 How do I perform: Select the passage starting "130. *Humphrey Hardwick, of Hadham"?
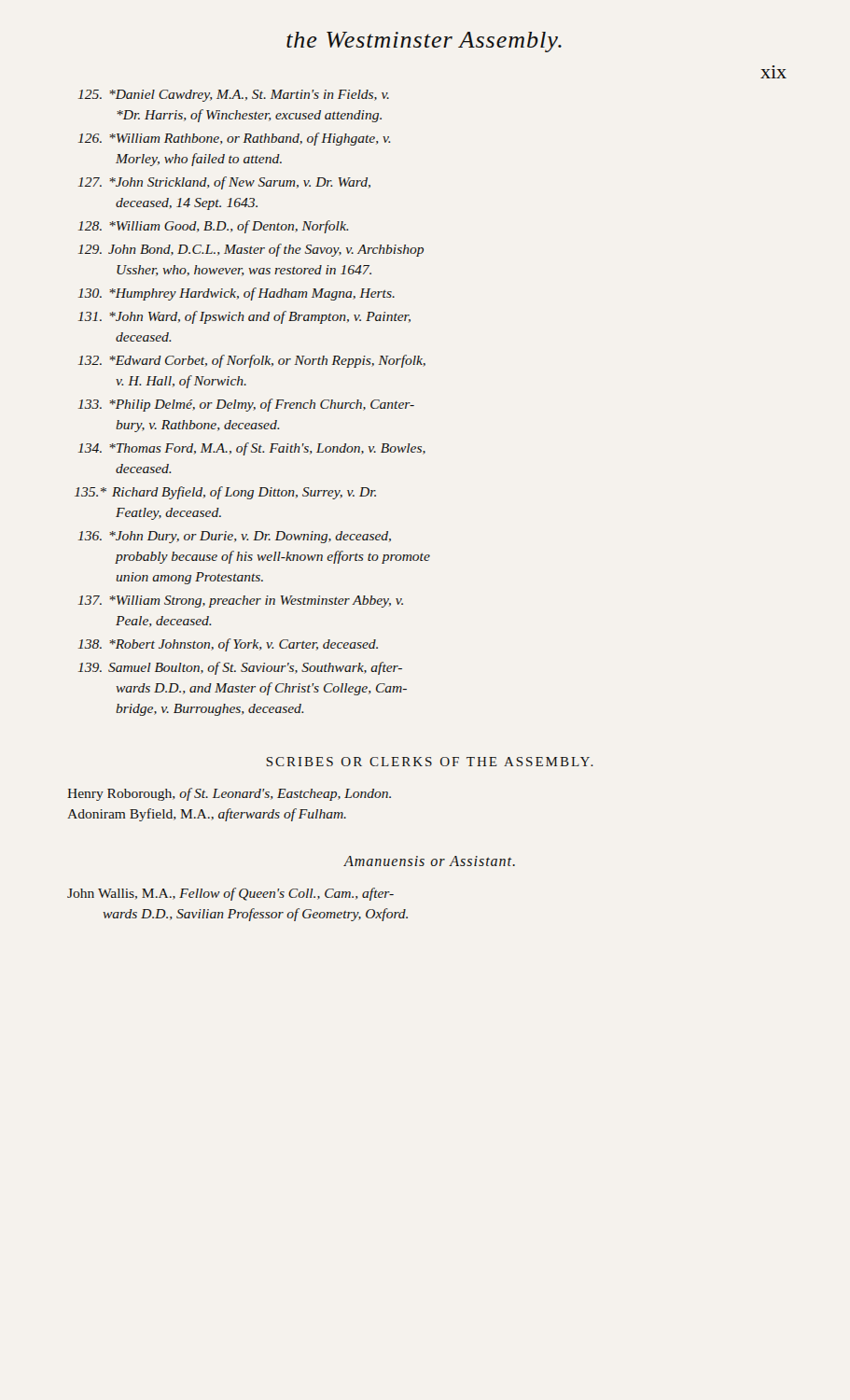coord(231,293)
